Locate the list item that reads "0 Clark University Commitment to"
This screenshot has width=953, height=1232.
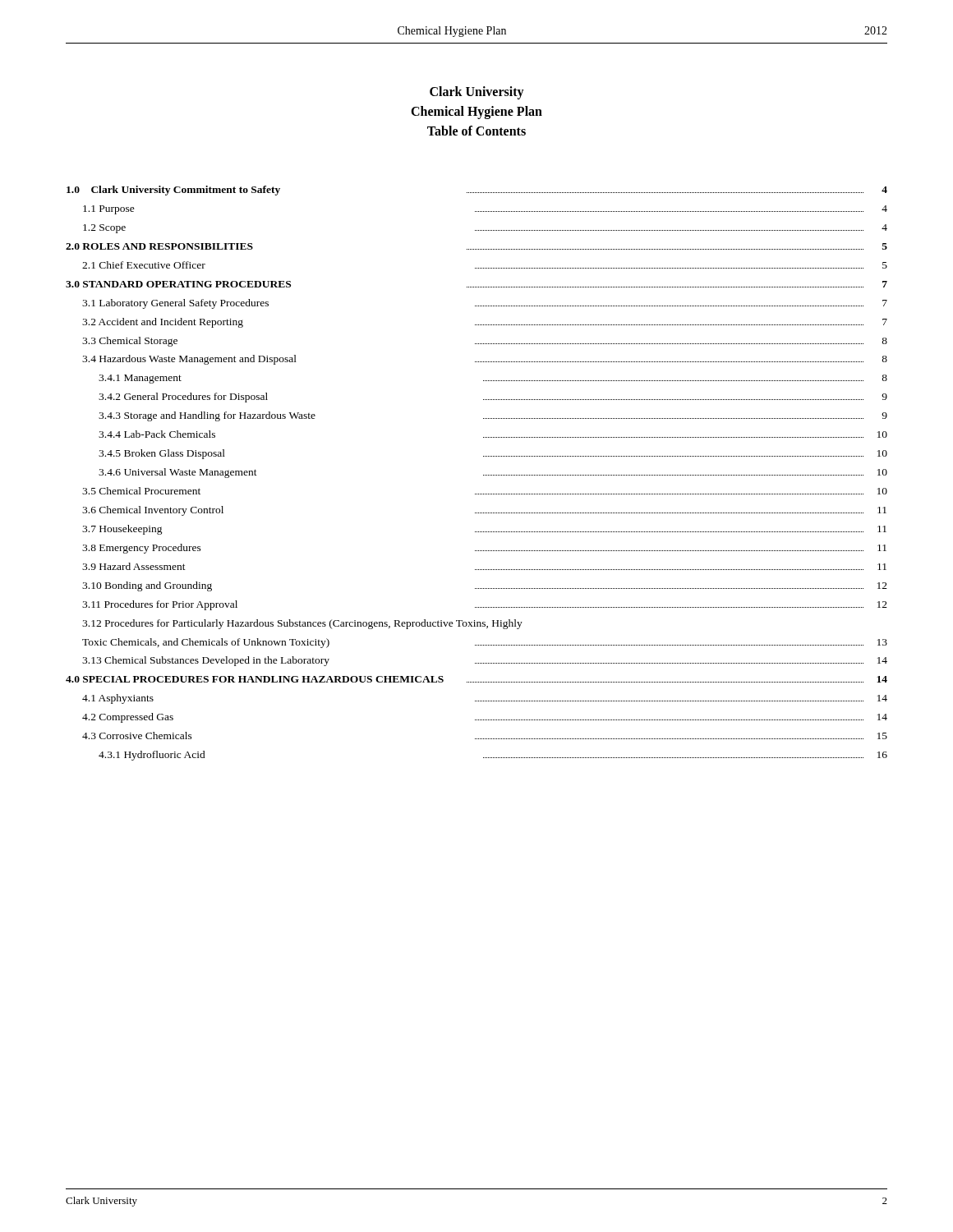[x=476, y=190]
